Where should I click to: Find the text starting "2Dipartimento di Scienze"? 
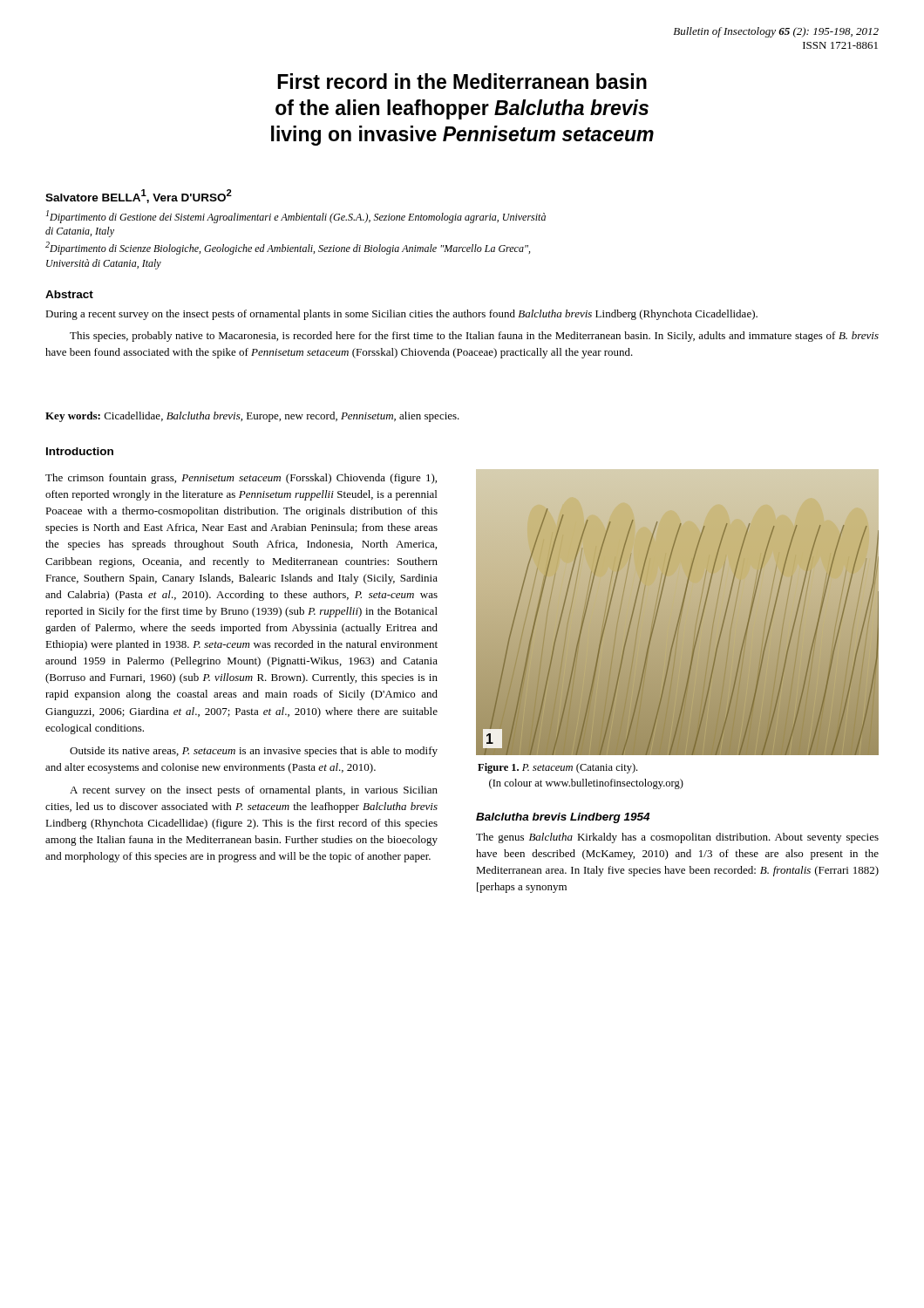288,255
